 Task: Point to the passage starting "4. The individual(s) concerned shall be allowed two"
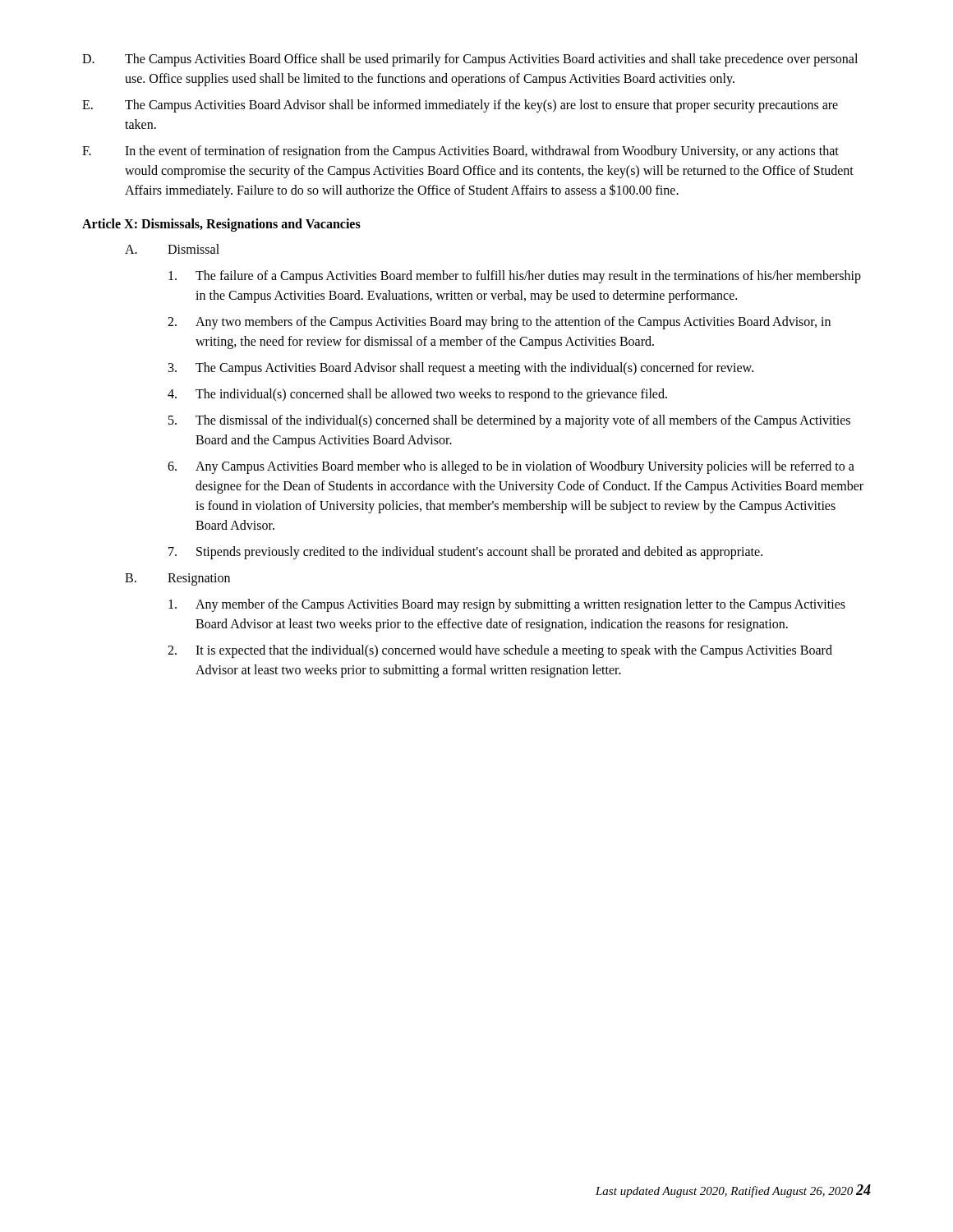click(519, 394)
